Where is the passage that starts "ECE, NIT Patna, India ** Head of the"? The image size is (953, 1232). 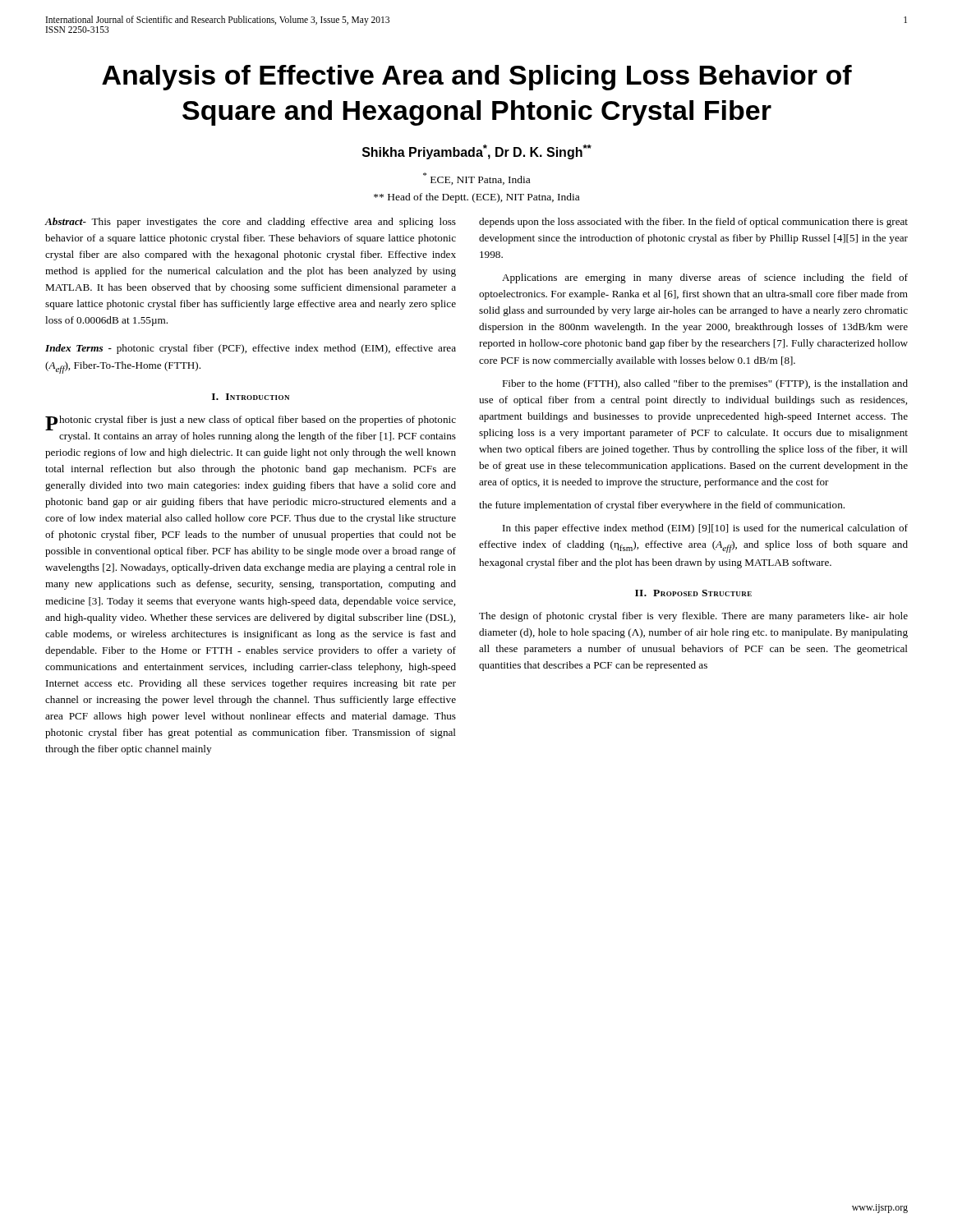[x=476, y=187]
